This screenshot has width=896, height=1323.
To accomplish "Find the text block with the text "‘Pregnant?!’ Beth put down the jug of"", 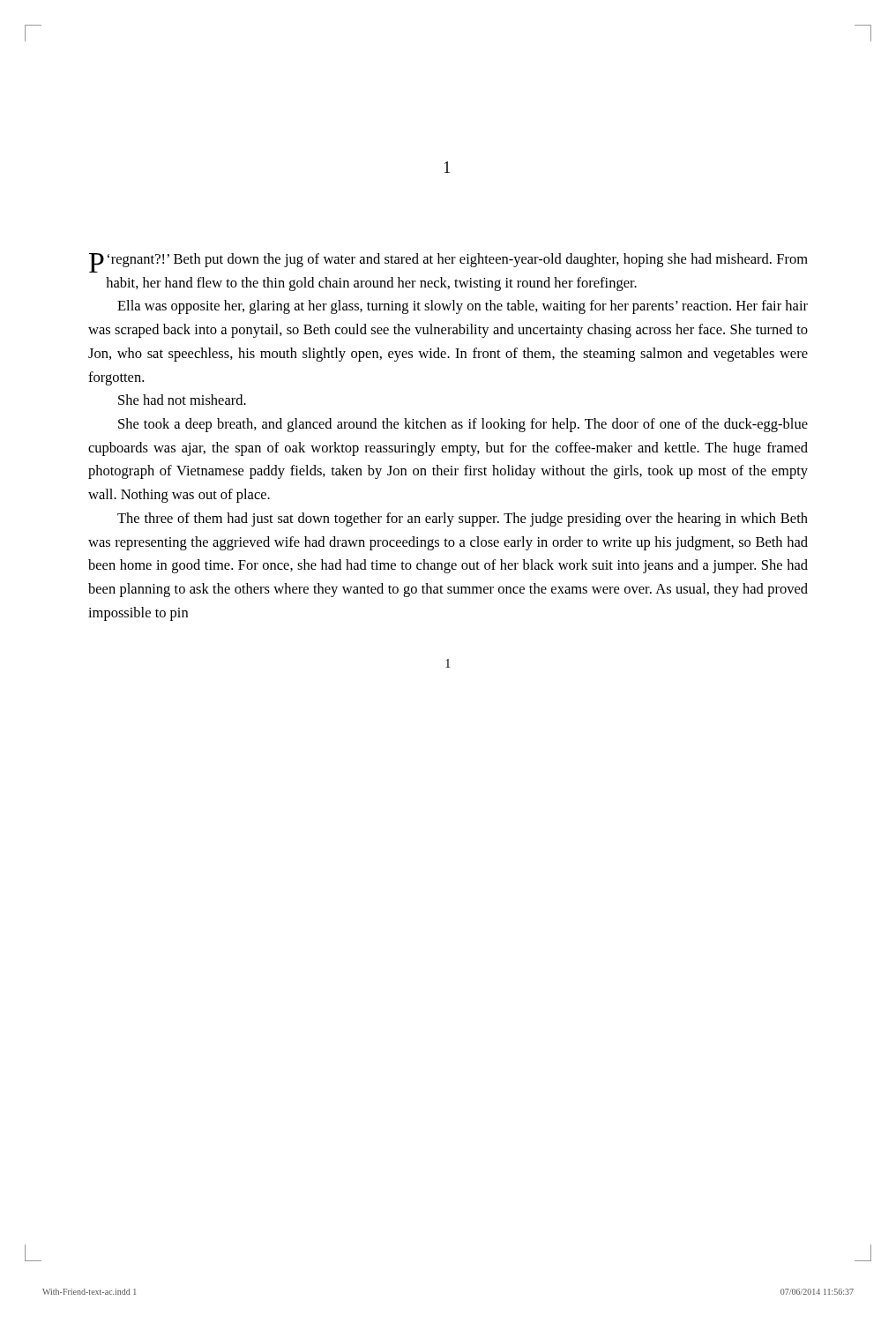I will 448,436.
